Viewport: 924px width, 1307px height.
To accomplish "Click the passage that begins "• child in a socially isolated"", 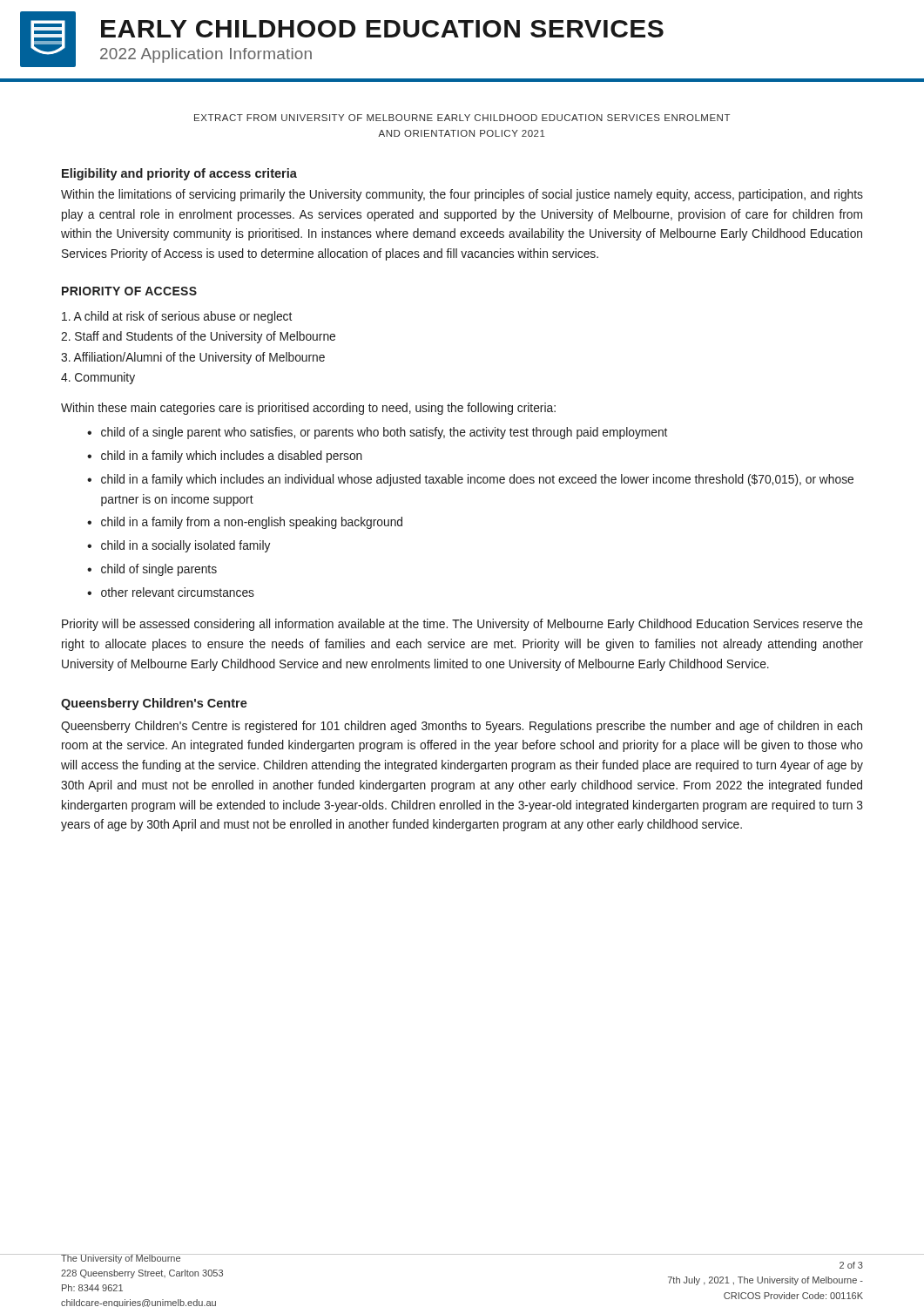I will (179, 547).
